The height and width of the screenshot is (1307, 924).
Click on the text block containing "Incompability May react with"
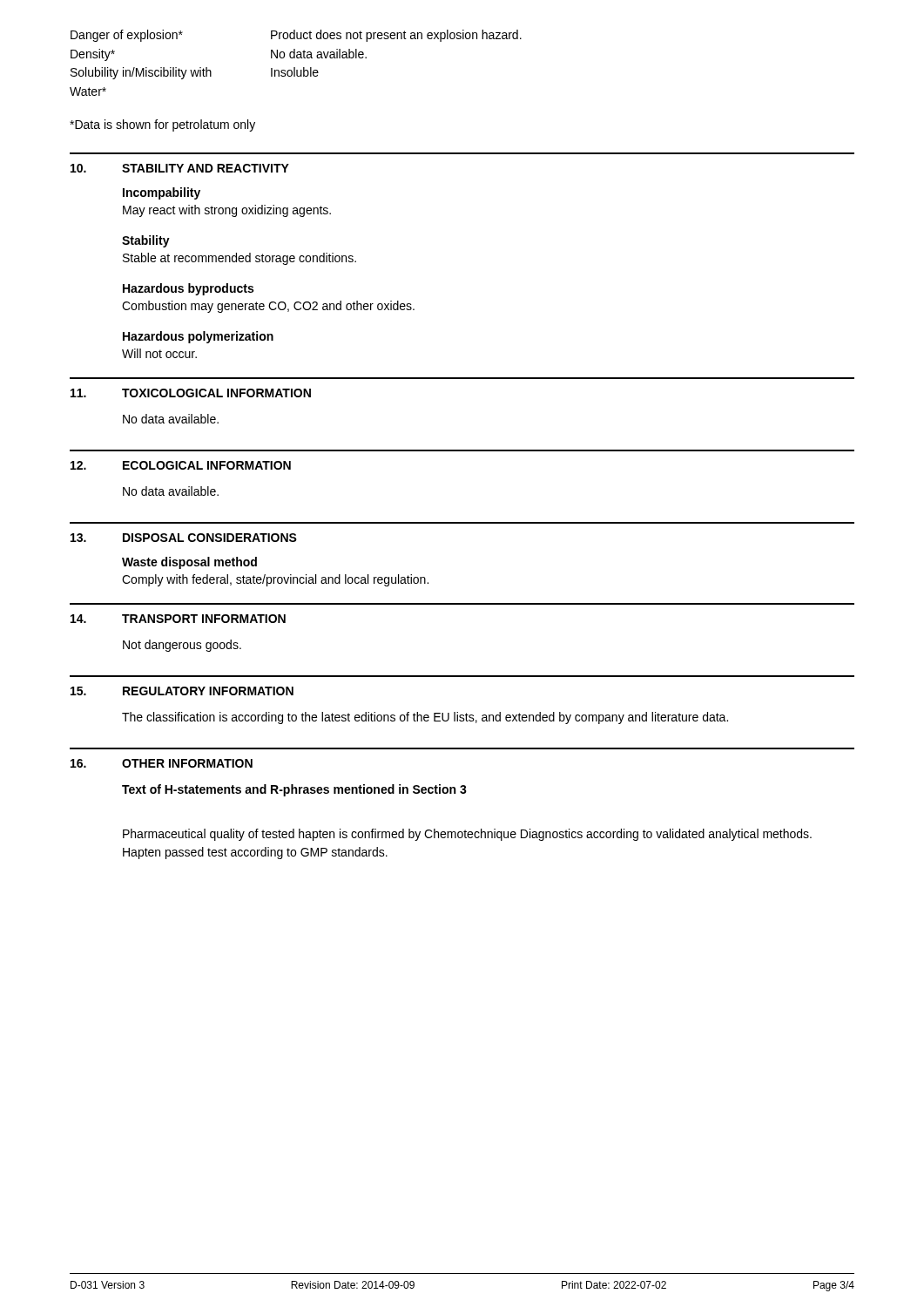tap(162, 193)
